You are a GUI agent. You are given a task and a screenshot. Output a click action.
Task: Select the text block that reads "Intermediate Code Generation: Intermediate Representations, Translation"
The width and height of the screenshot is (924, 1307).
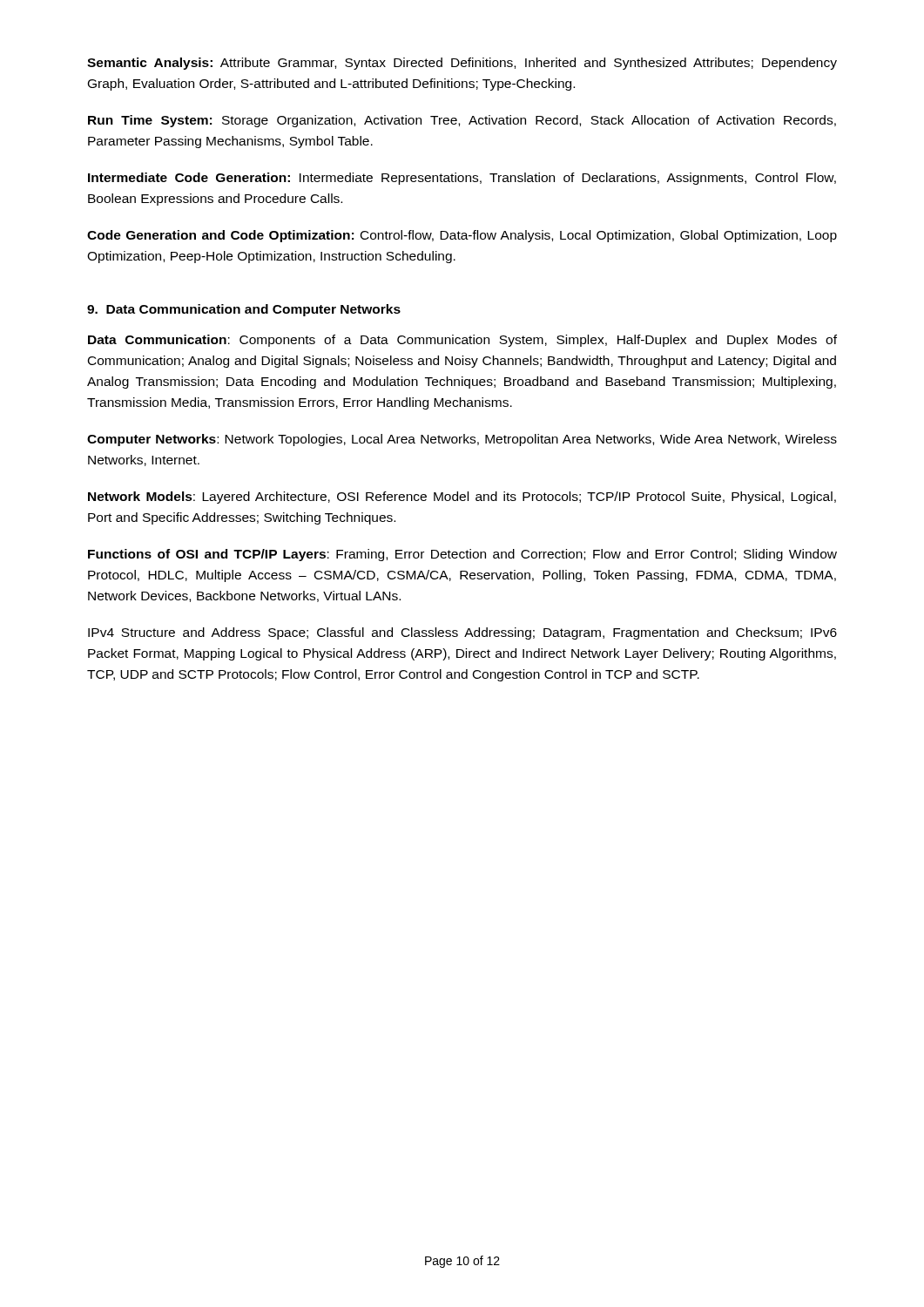[462, 188]
